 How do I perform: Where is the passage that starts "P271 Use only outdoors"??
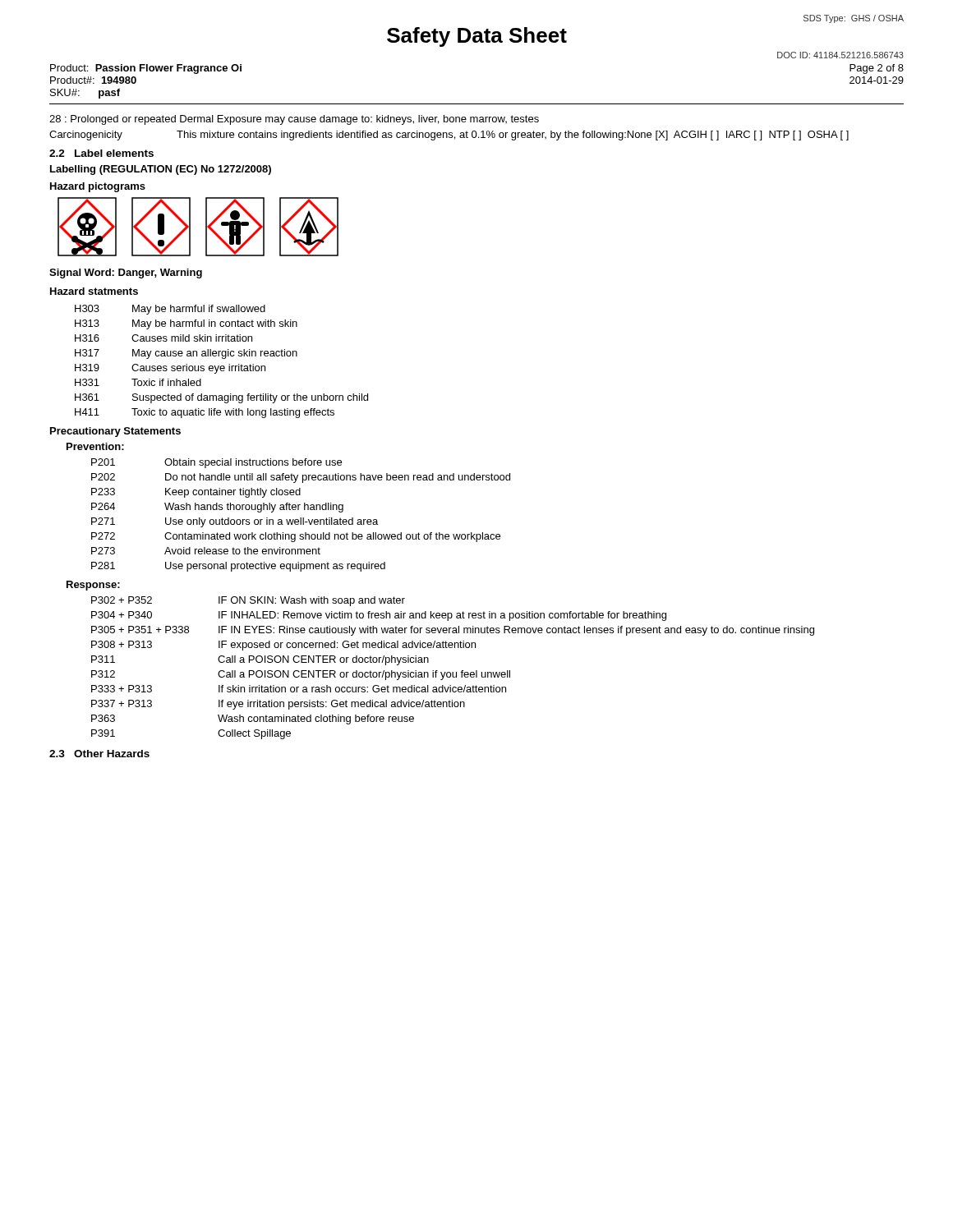coord(234,521)
